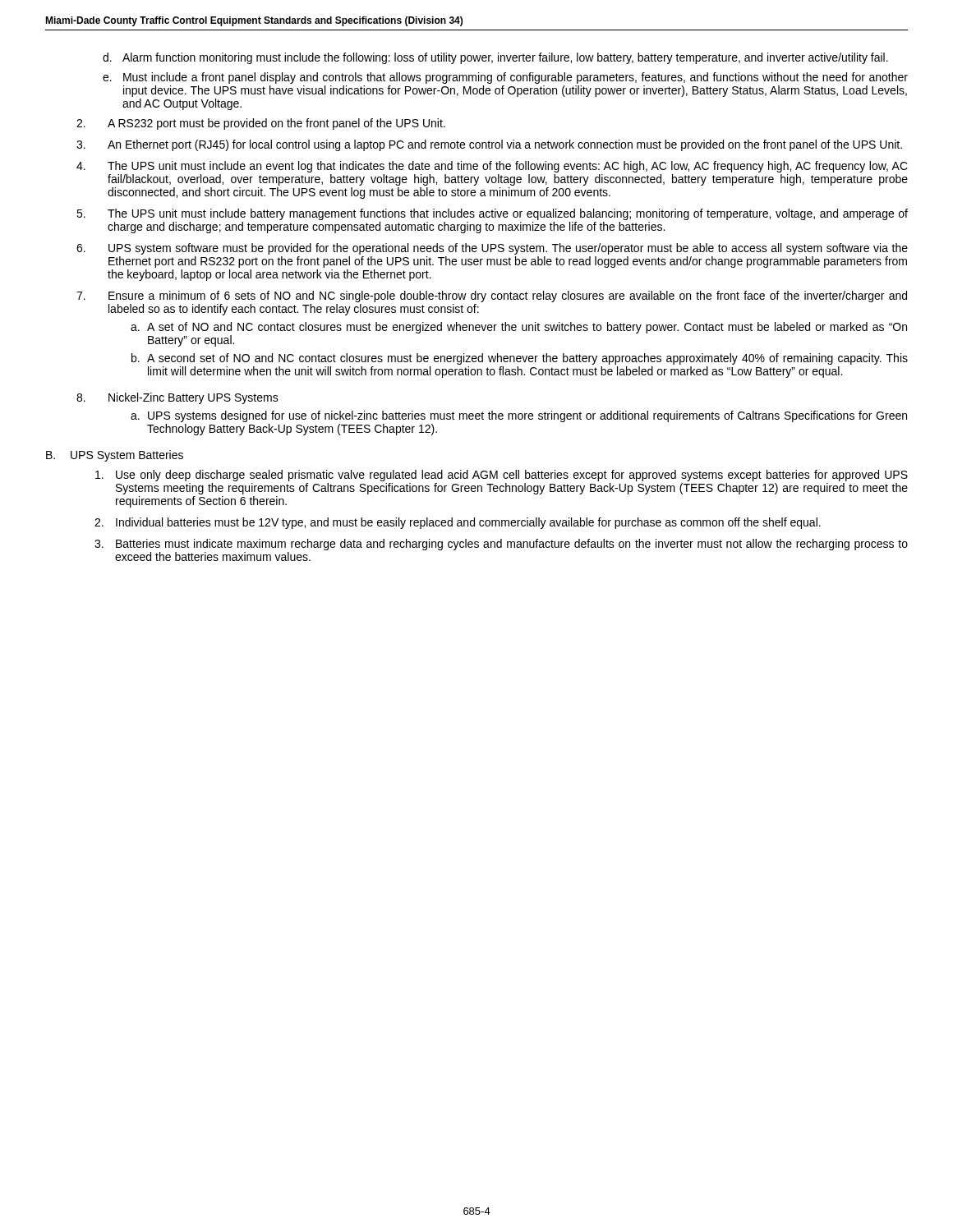
Task: Select the text block starting "b. A second set of NO and NC"
Action: (519, 365)
